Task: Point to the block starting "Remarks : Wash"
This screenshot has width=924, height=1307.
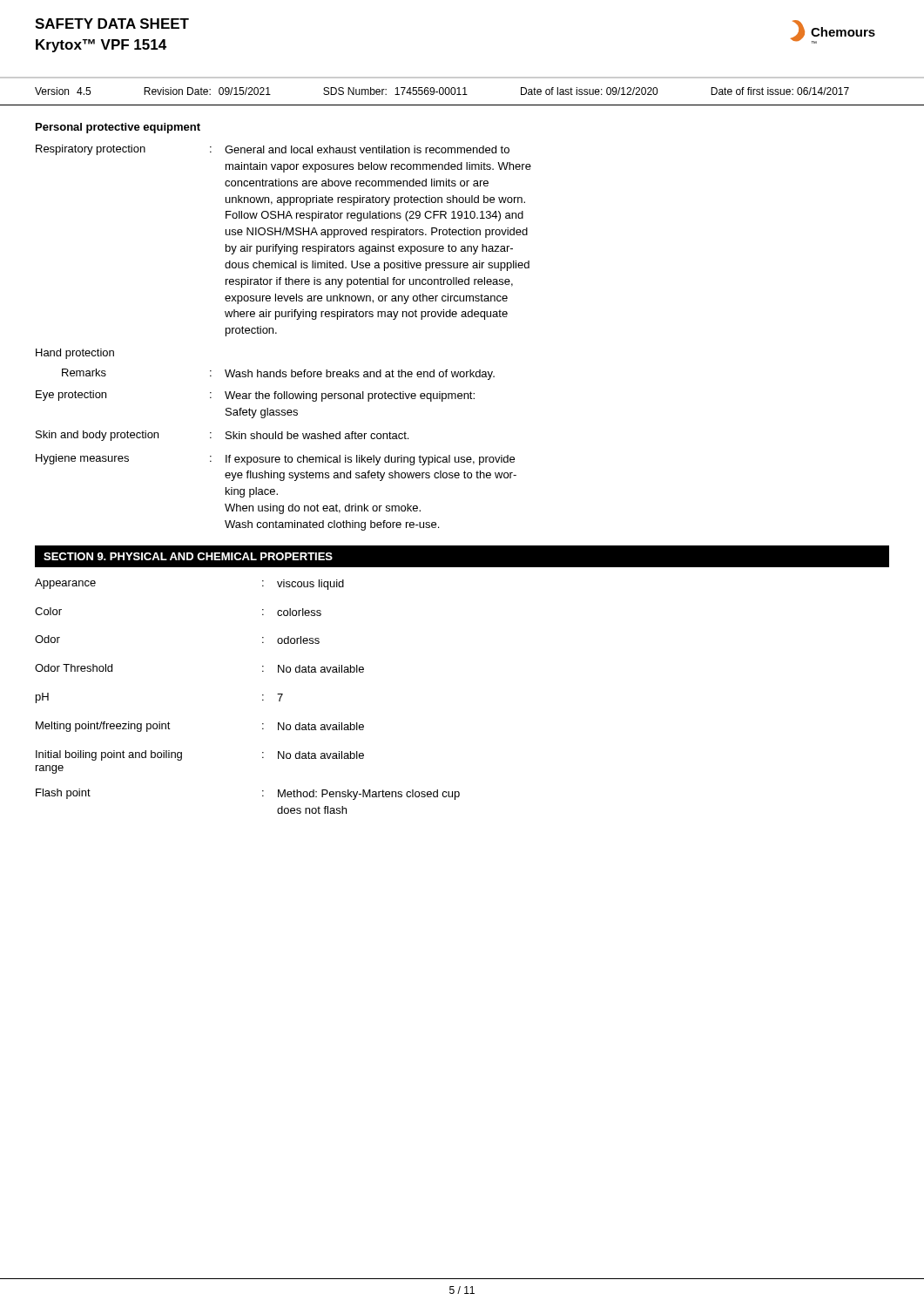Action: coord(475,374)
